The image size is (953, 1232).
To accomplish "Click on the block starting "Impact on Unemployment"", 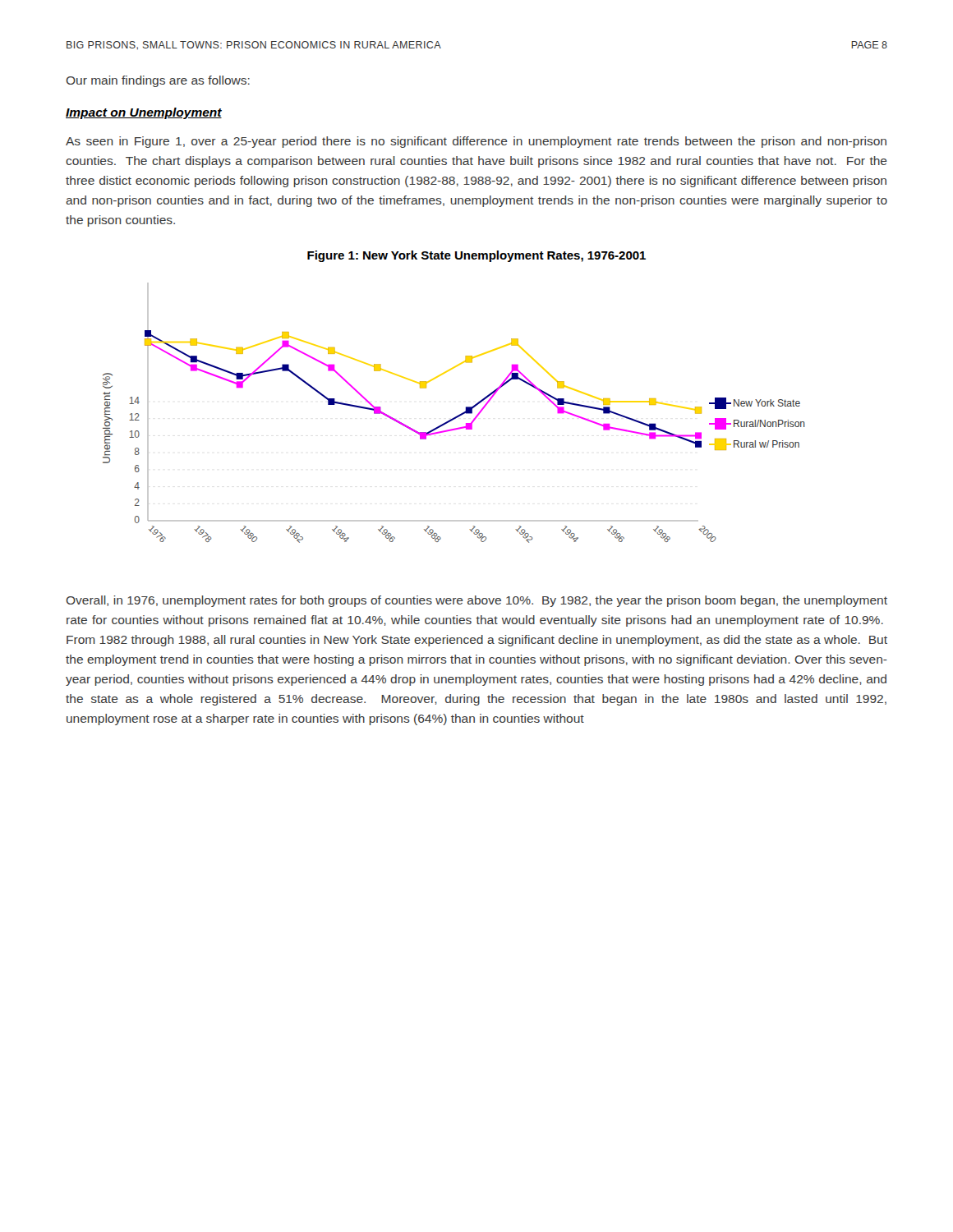I will point(144,112).
